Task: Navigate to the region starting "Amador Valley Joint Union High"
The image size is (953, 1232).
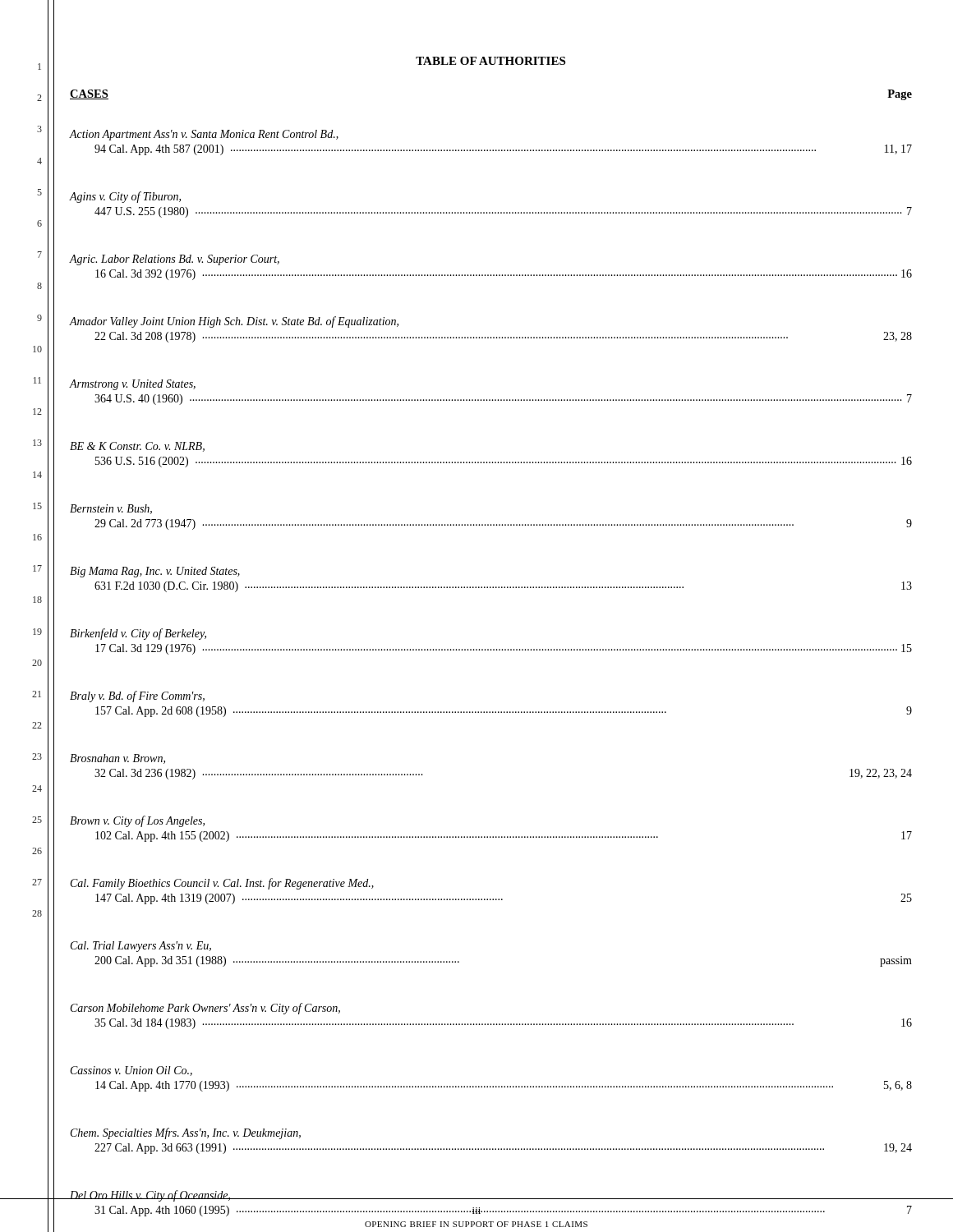Action: pos(491,329)
